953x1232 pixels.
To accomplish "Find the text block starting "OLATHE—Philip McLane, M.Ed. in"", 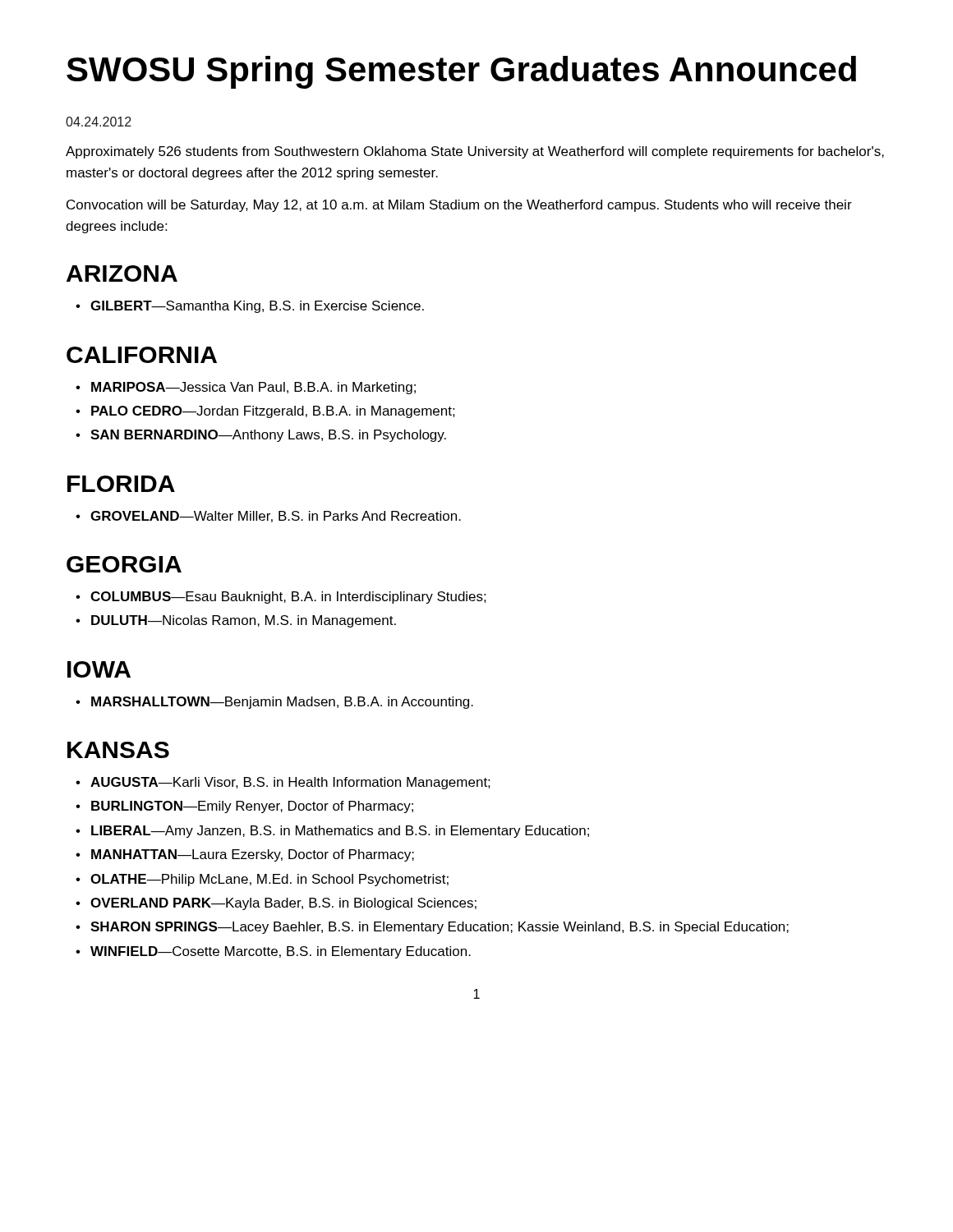I will pyautogui.click(x=270, y=879).
